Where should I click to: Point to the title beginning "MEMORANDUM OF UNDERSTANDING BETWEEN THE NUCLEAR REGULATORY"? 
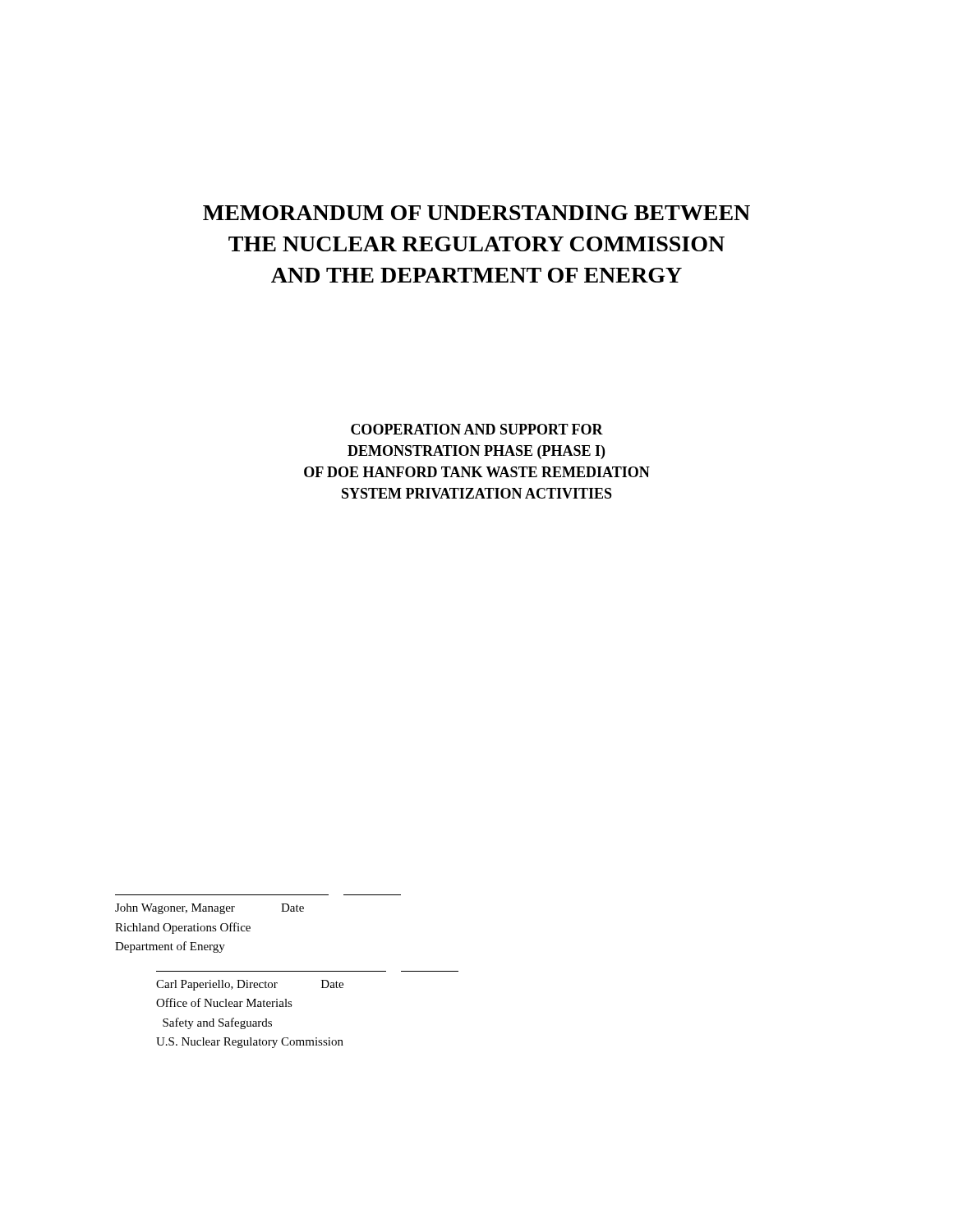(476, 243)
